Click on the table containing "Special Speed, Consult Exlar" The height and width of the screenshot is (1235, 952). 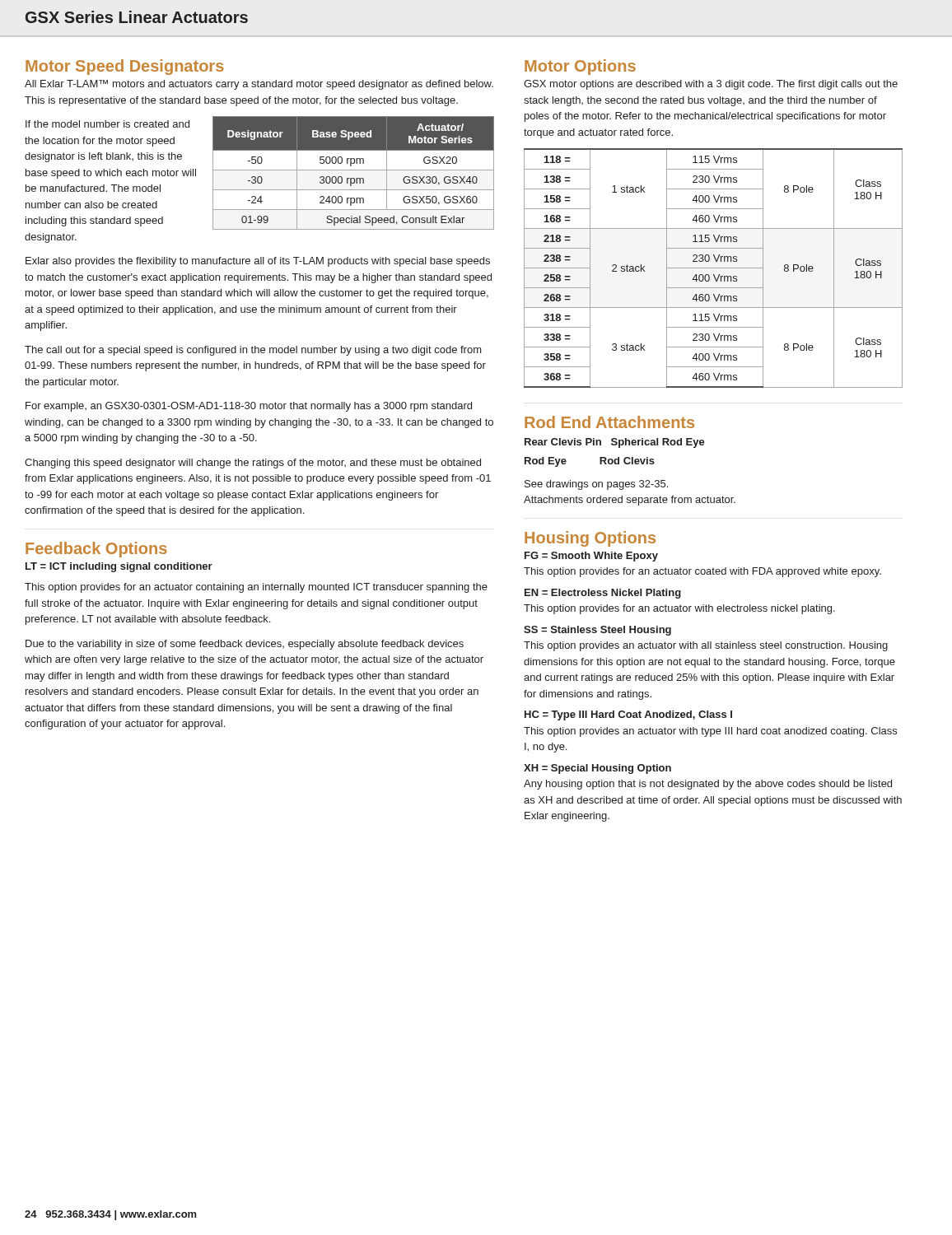[x=353, y=180]
